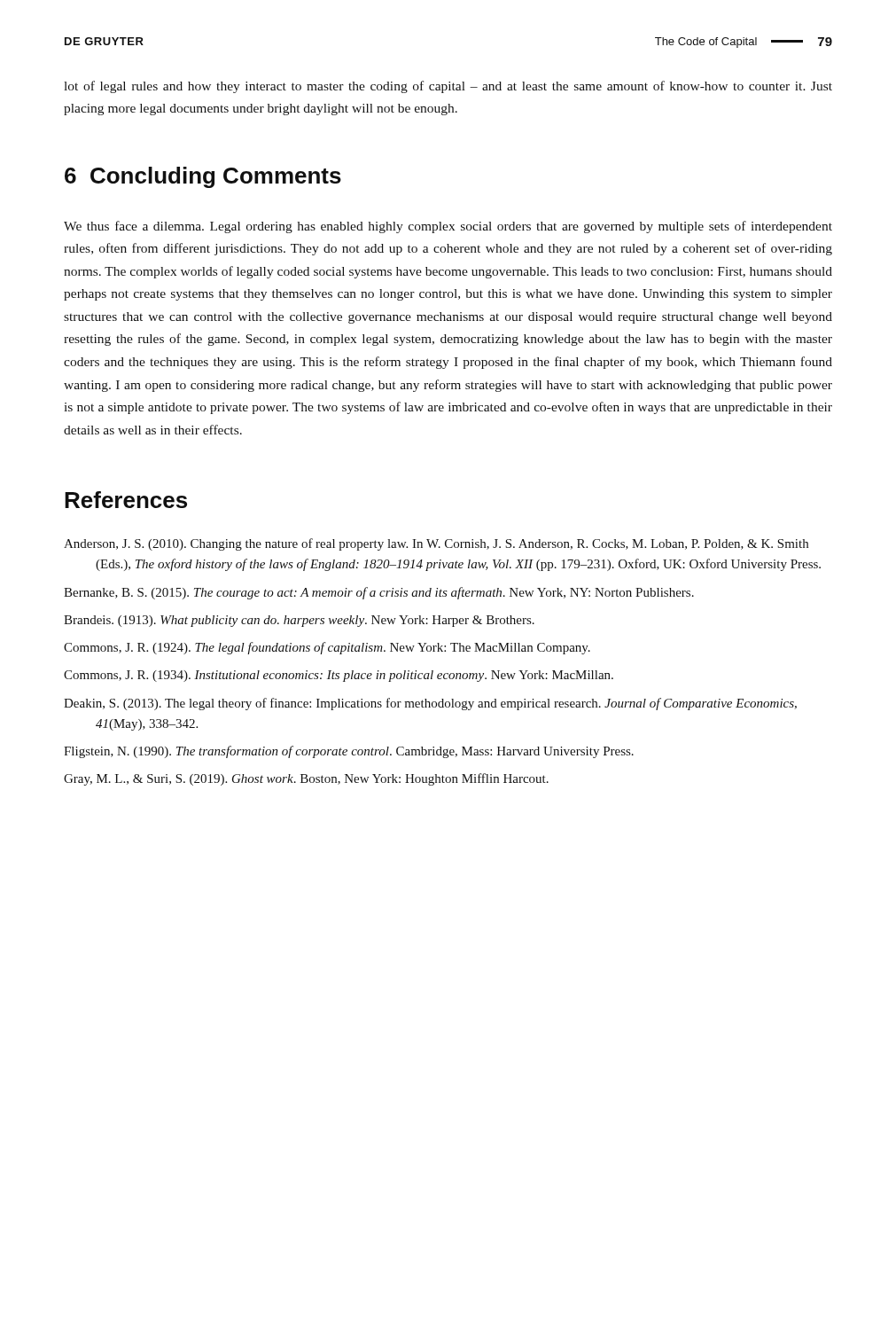Locate the region starting "Gray, M. L., & Suri, S. (2019). Ghost"

(x=306, y=779)
